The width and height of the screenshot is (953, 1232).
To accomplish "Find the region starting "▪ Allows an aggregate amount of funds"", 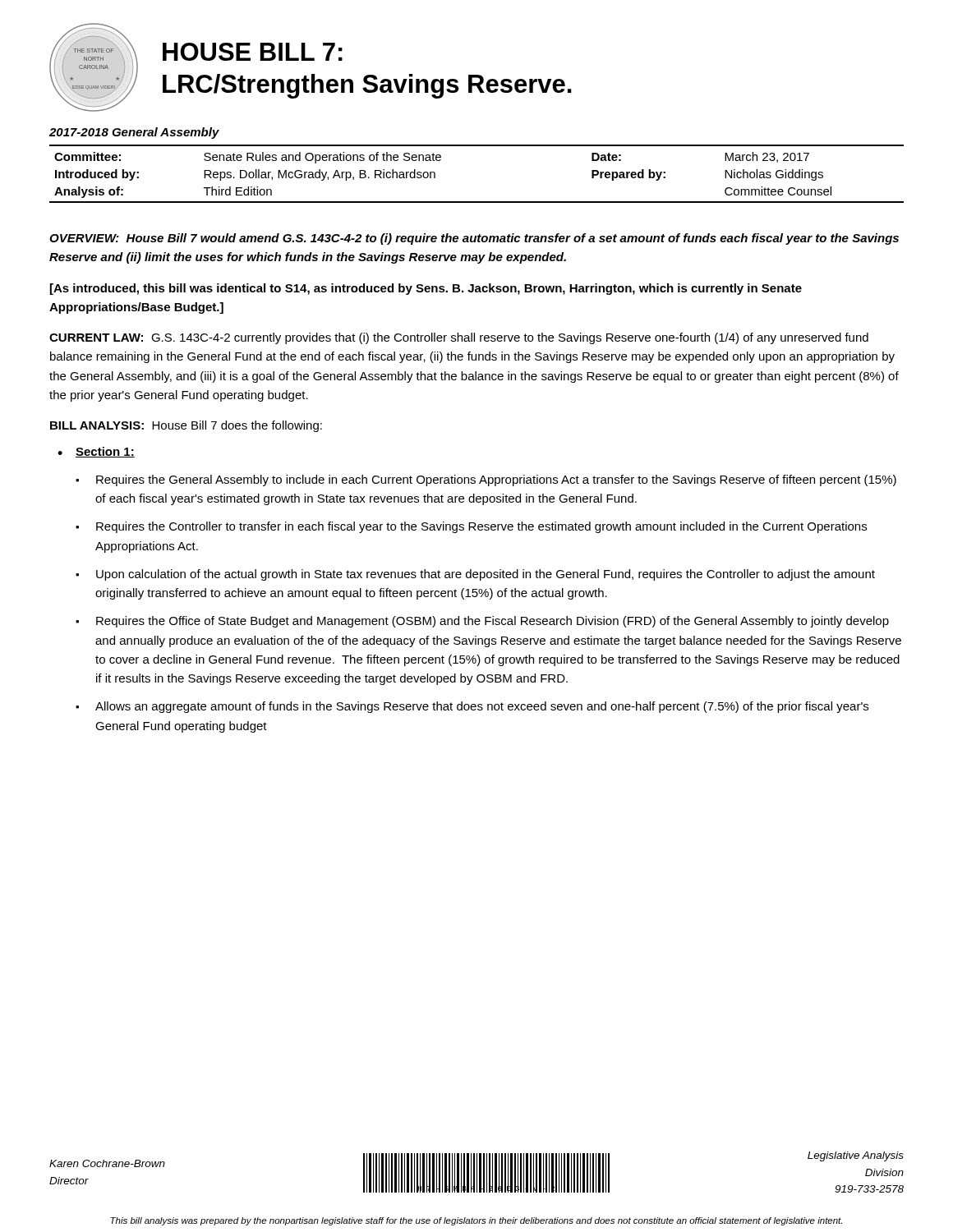I will (472, 716).
